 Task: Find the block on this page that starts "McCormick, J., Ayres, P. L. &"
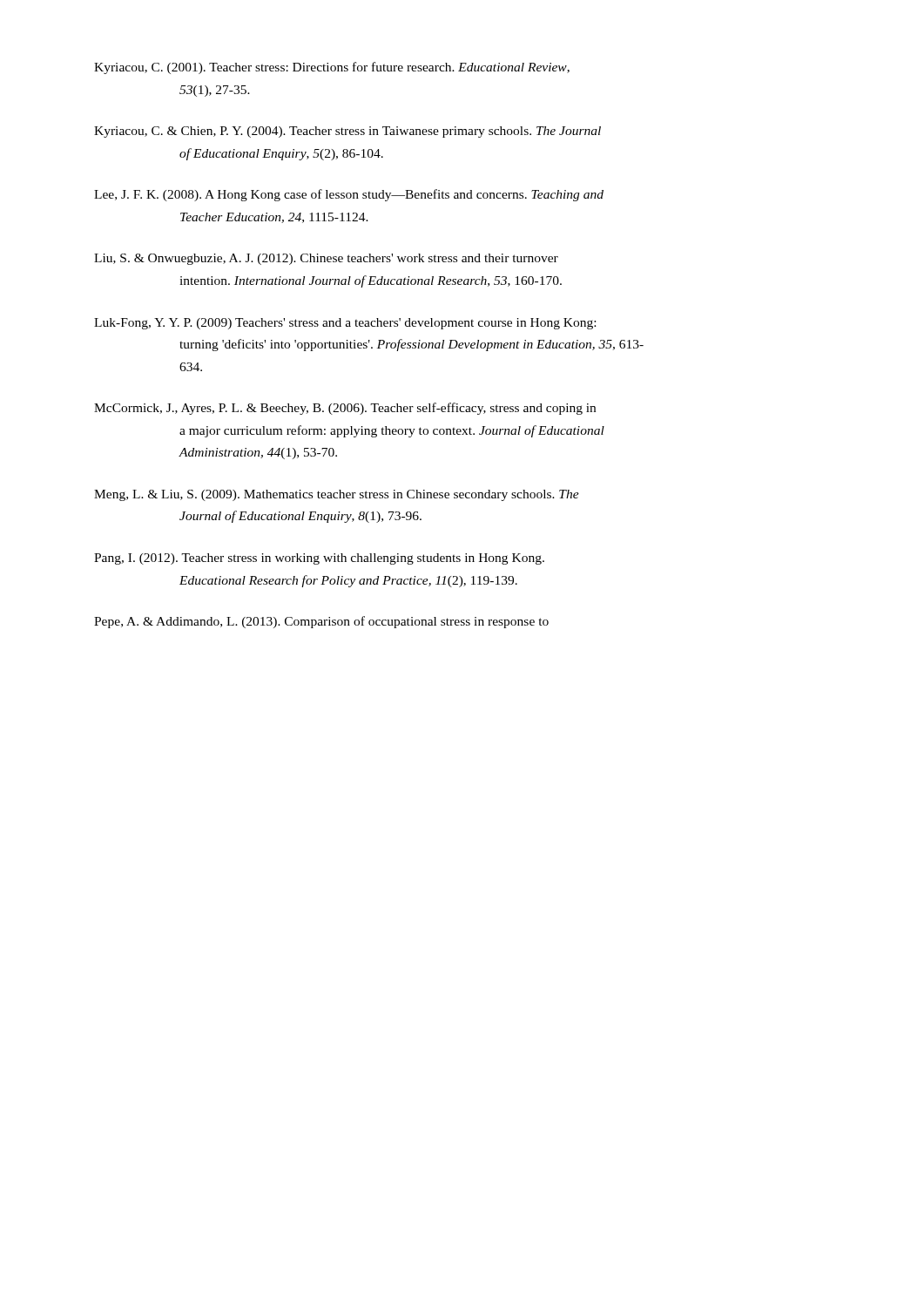(x=462, y=430)
